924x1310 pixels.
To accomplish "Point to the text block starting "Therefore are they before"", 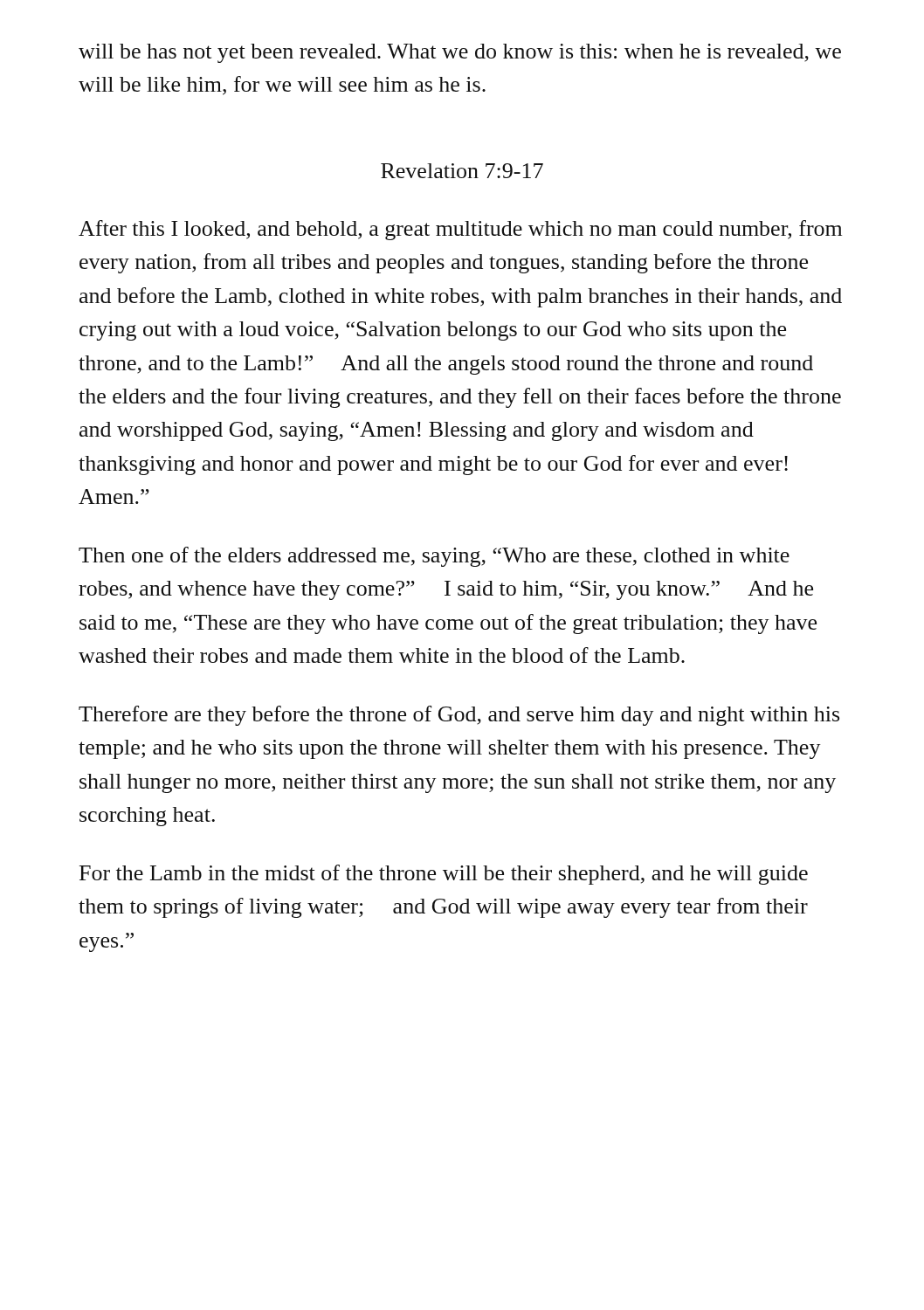I will 459,764.
